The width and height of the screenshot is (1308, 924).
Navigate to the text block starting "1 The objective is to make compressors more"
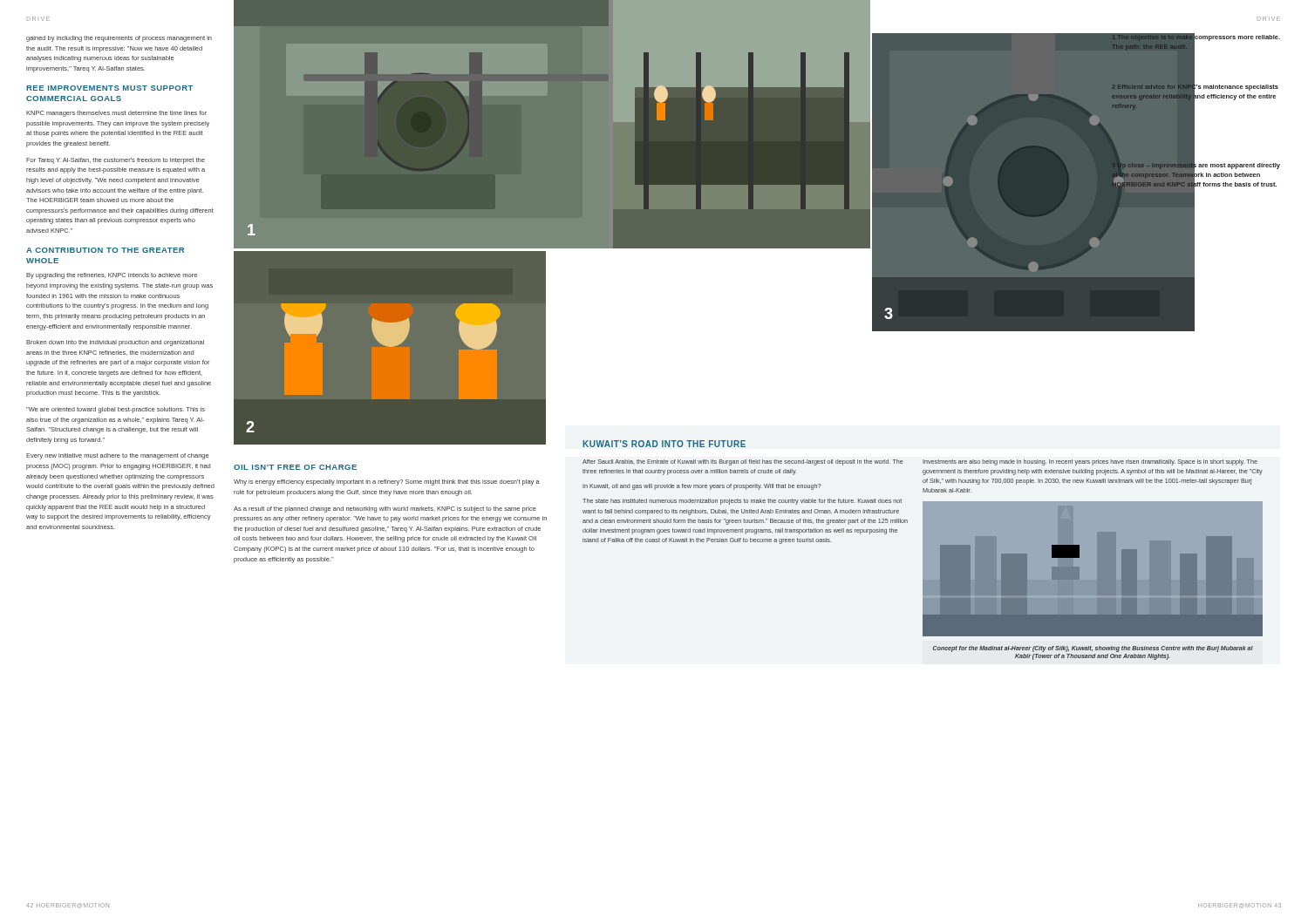pos(1196,42)
